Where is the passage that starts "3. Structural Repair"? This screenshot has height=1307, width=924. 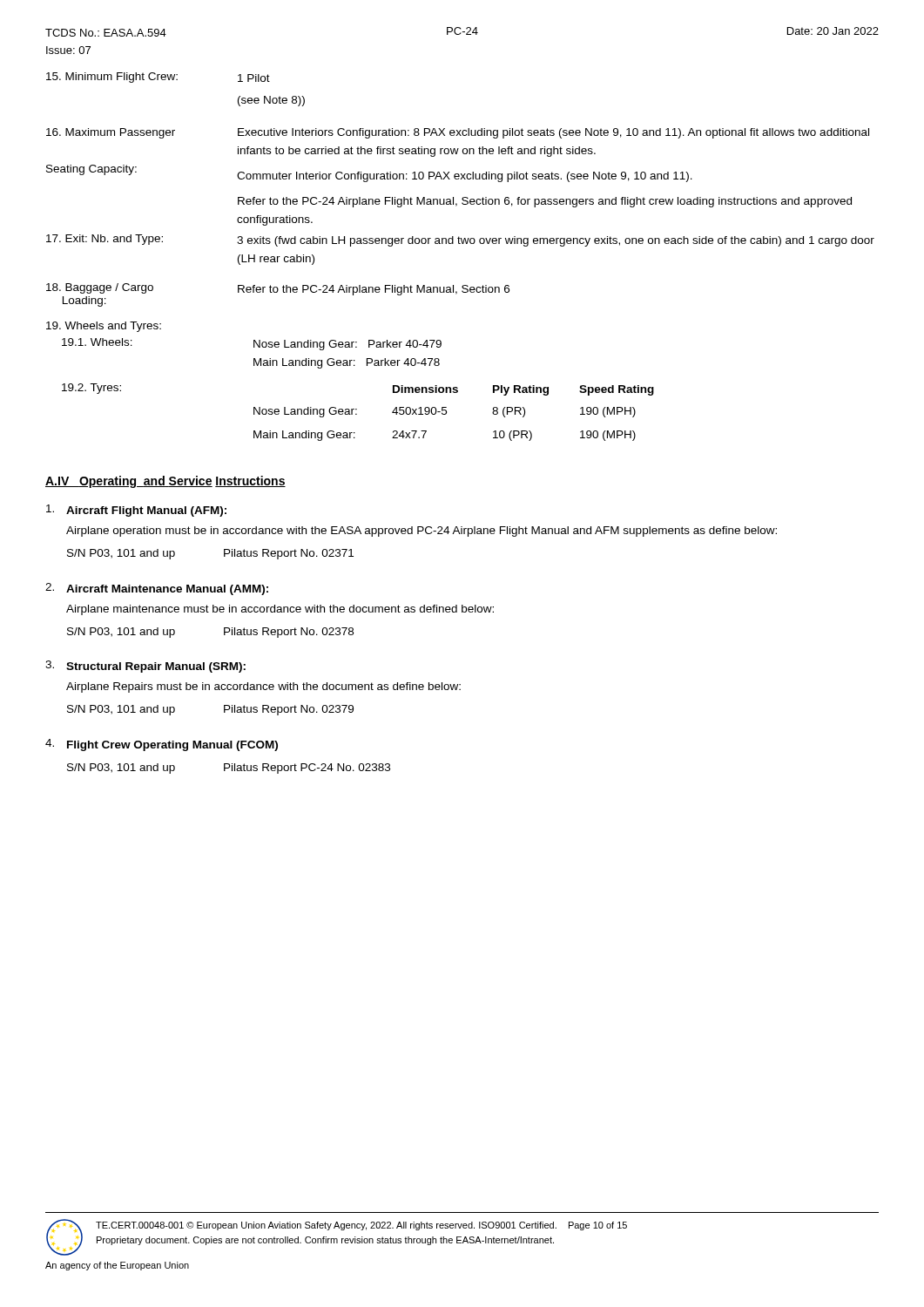[x=462, y=690]
